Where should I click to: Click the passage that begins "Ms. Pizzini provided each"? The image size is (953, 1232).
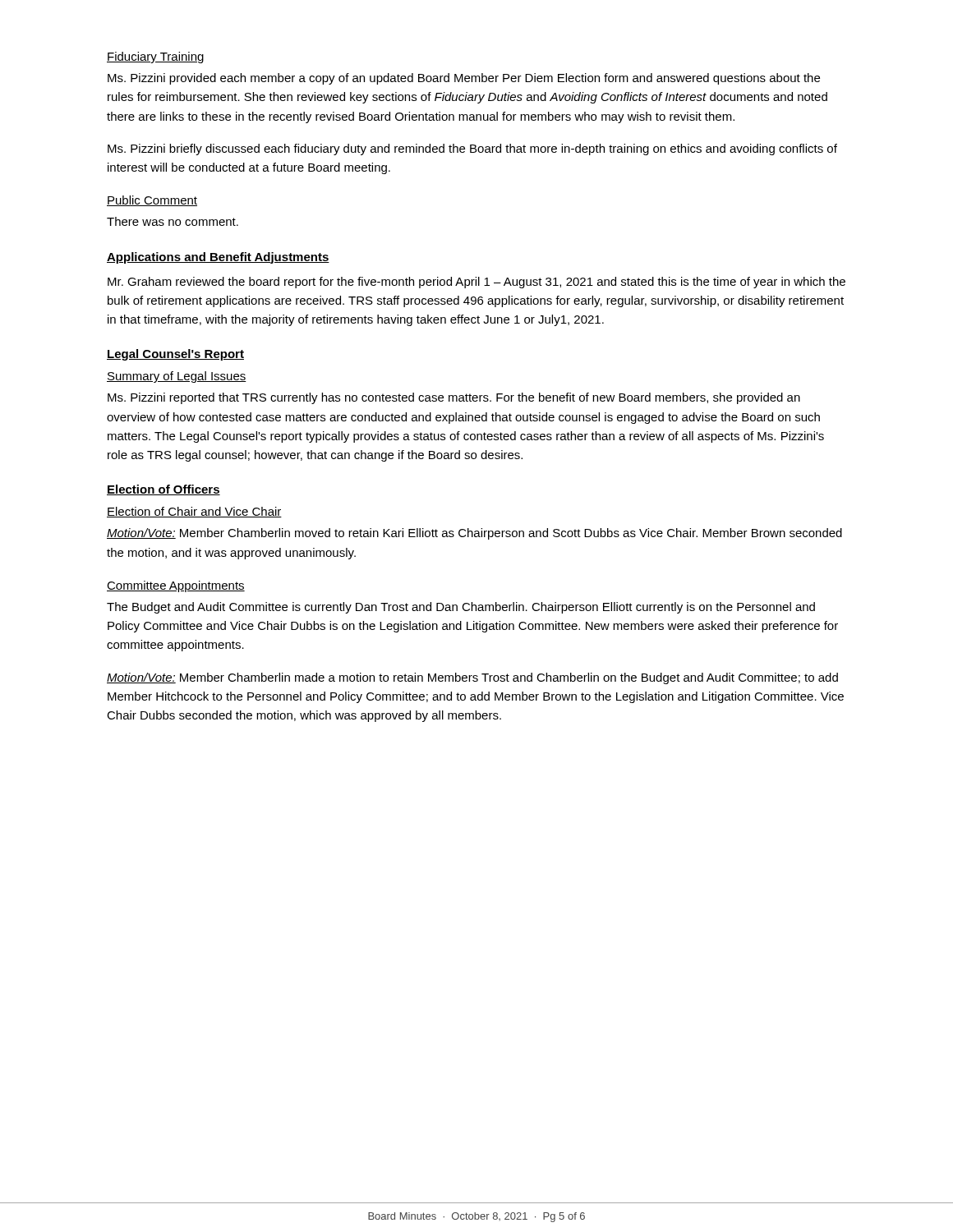pyautogui.click(x=467, y=97)
